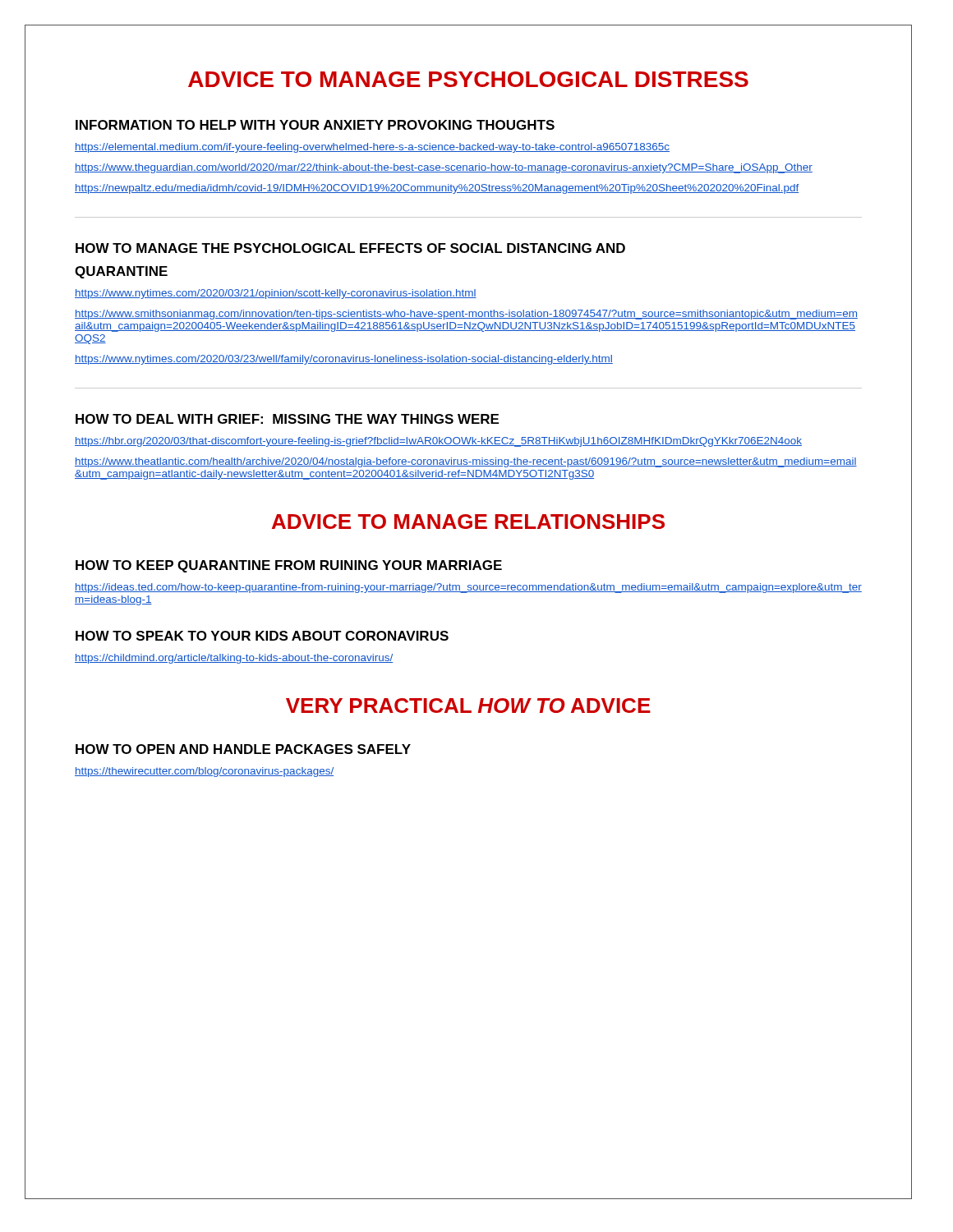Locate the section header that reads "INFORMATION TO HELP"
This screenshot has height=1232, width=953.
pyautogui.click(x=315, y=125)
